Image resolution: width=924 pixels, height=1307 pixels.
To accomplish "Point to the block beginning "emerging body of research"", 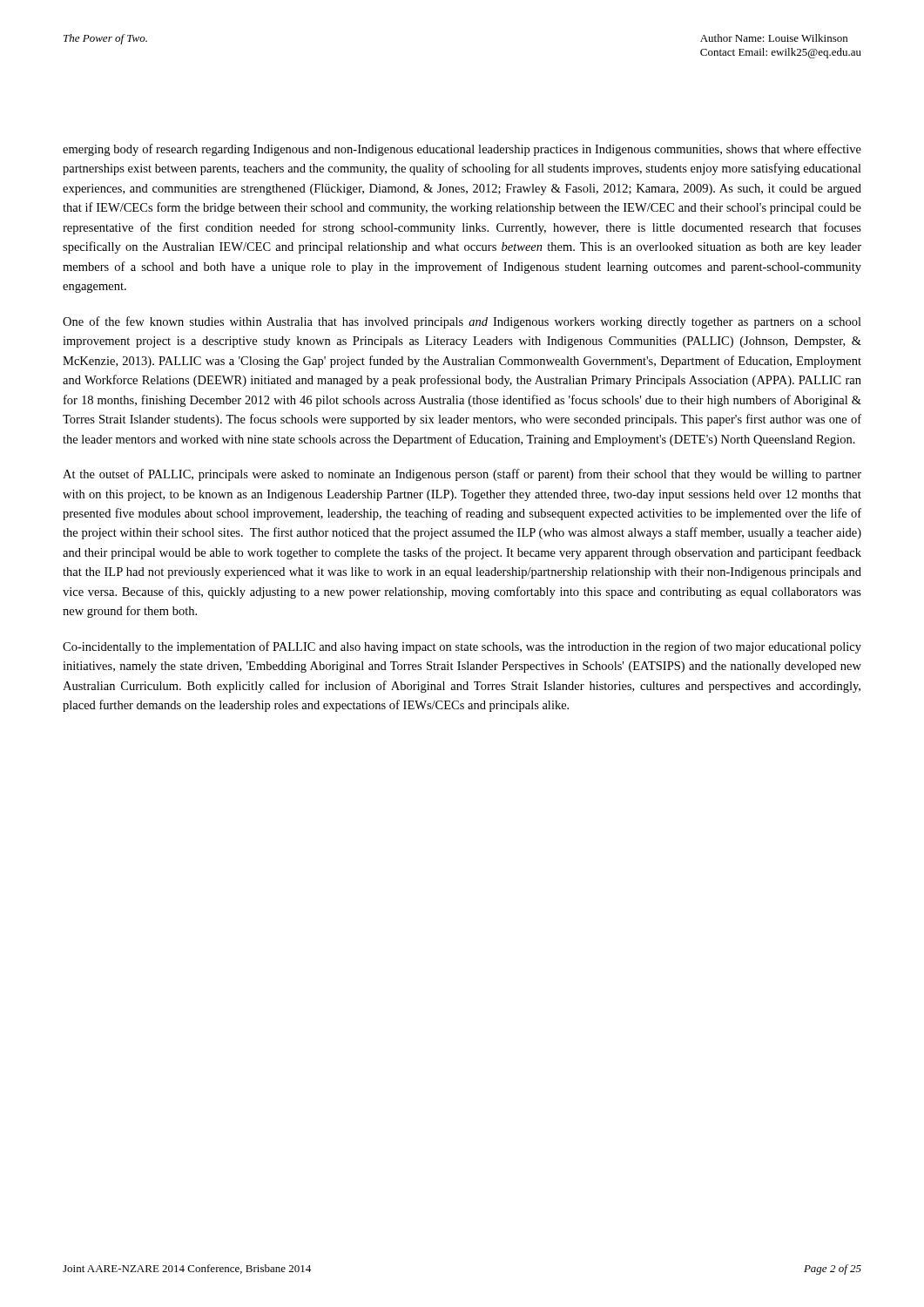I will click(462, 218).
